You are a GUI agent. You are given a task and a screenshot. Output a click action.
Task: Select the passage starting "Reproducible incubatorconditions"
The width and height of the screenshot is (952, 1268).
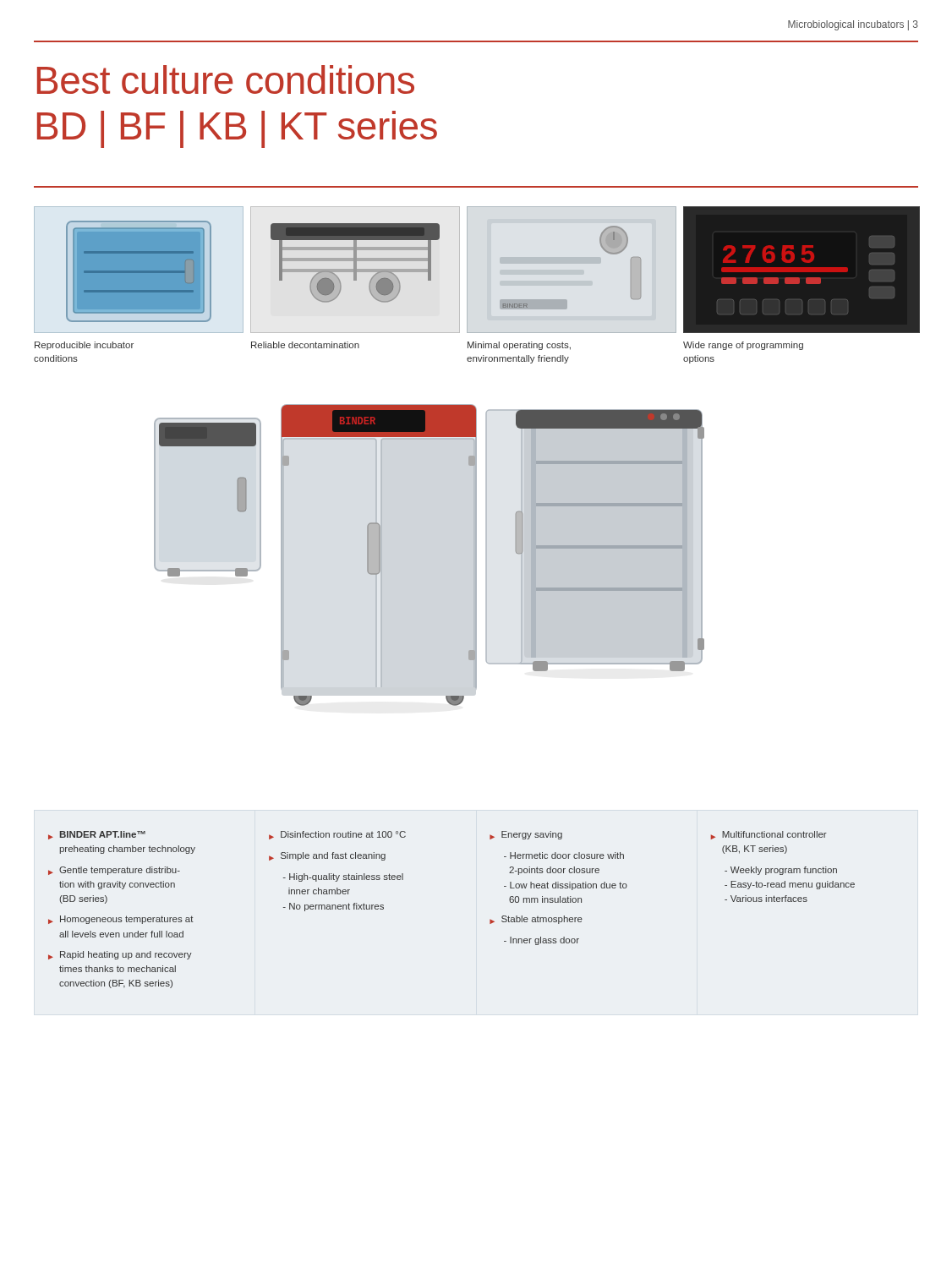tap(84, 352)
